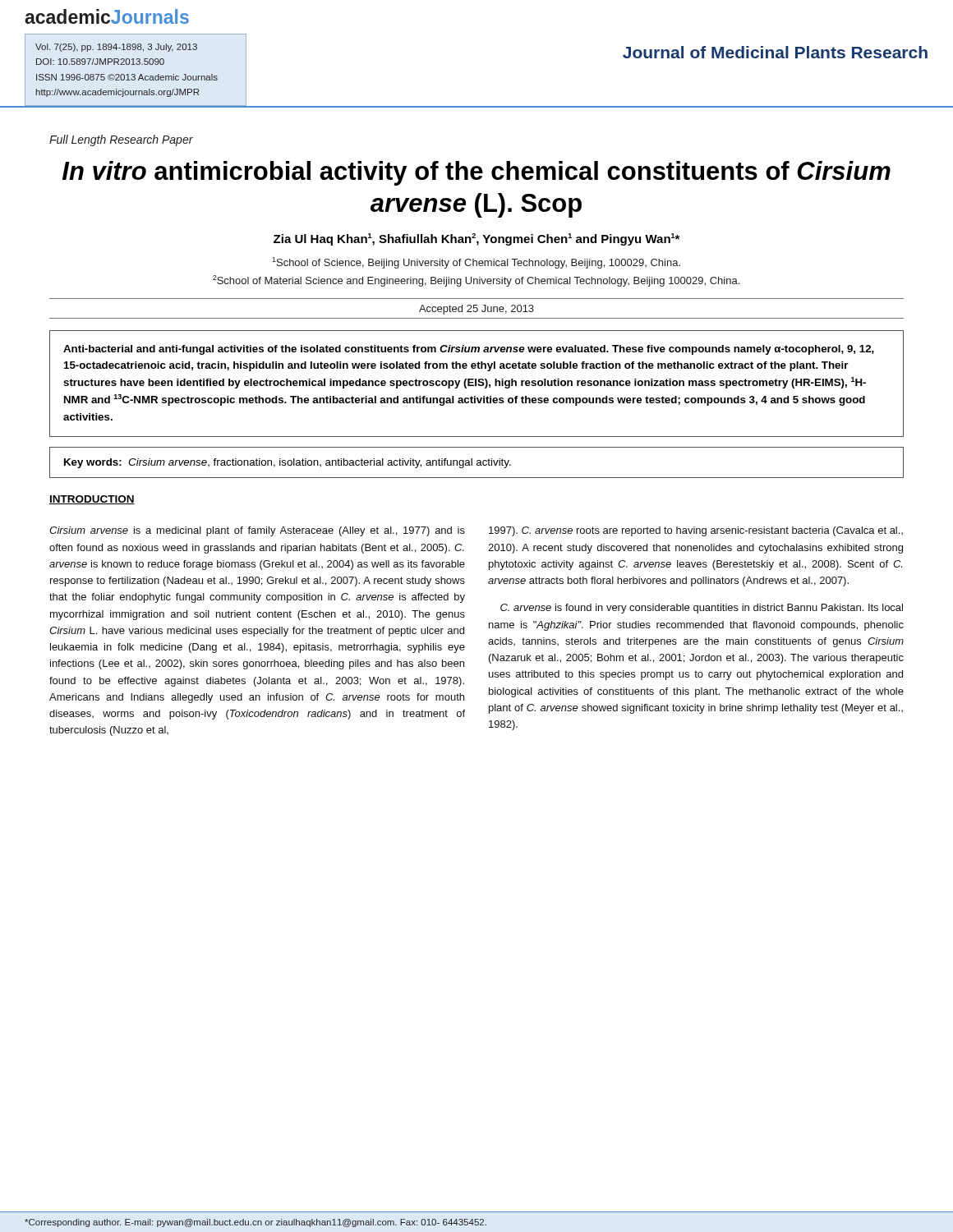Where is the passage that starts "1School of Science, Beijing University of Chemical"?
The image size is (953, 1232).
tap(476, 271)
